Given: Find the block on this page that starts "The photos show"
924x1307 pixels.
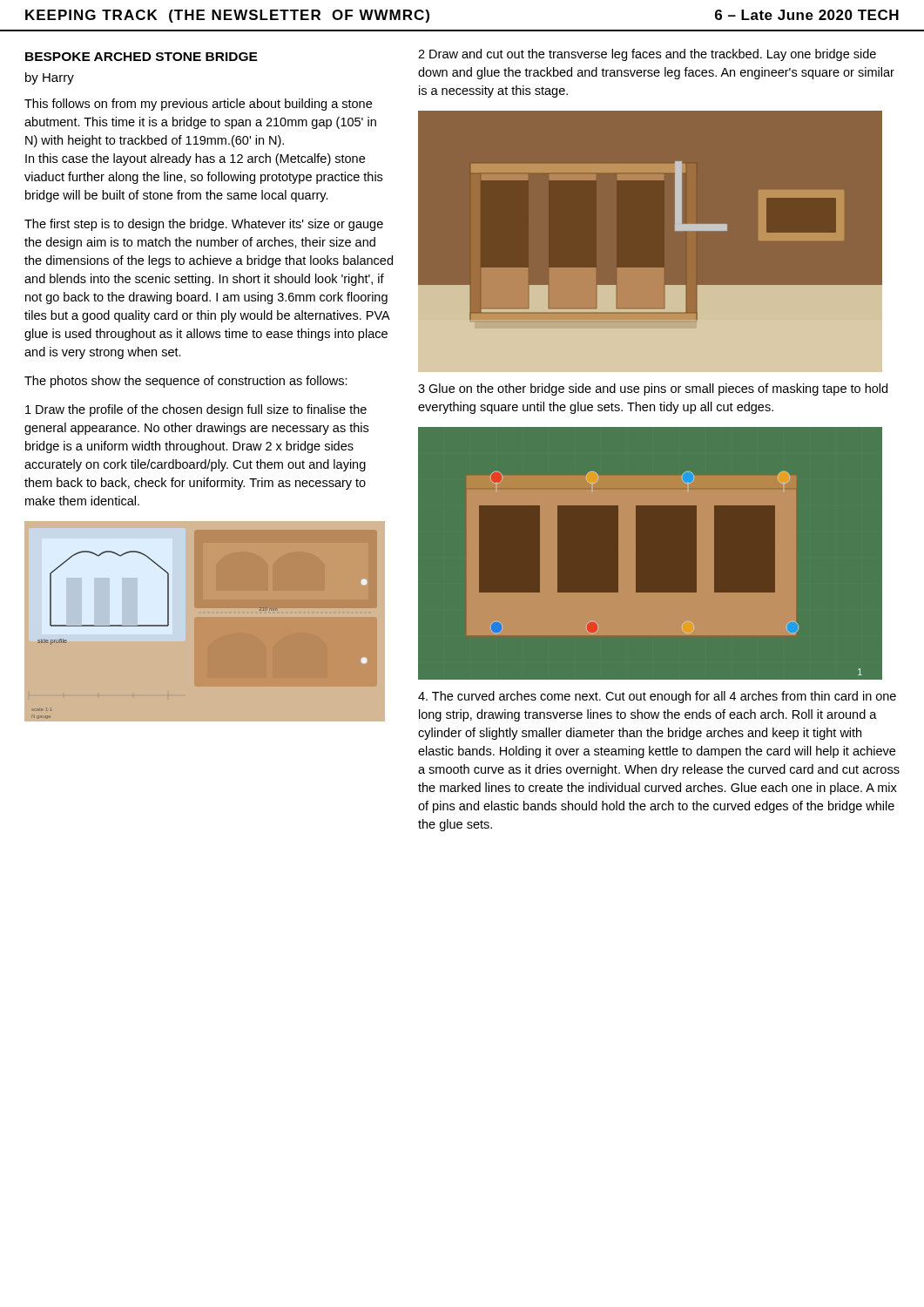Looking at the screenshot, I should tap(186, 381).
